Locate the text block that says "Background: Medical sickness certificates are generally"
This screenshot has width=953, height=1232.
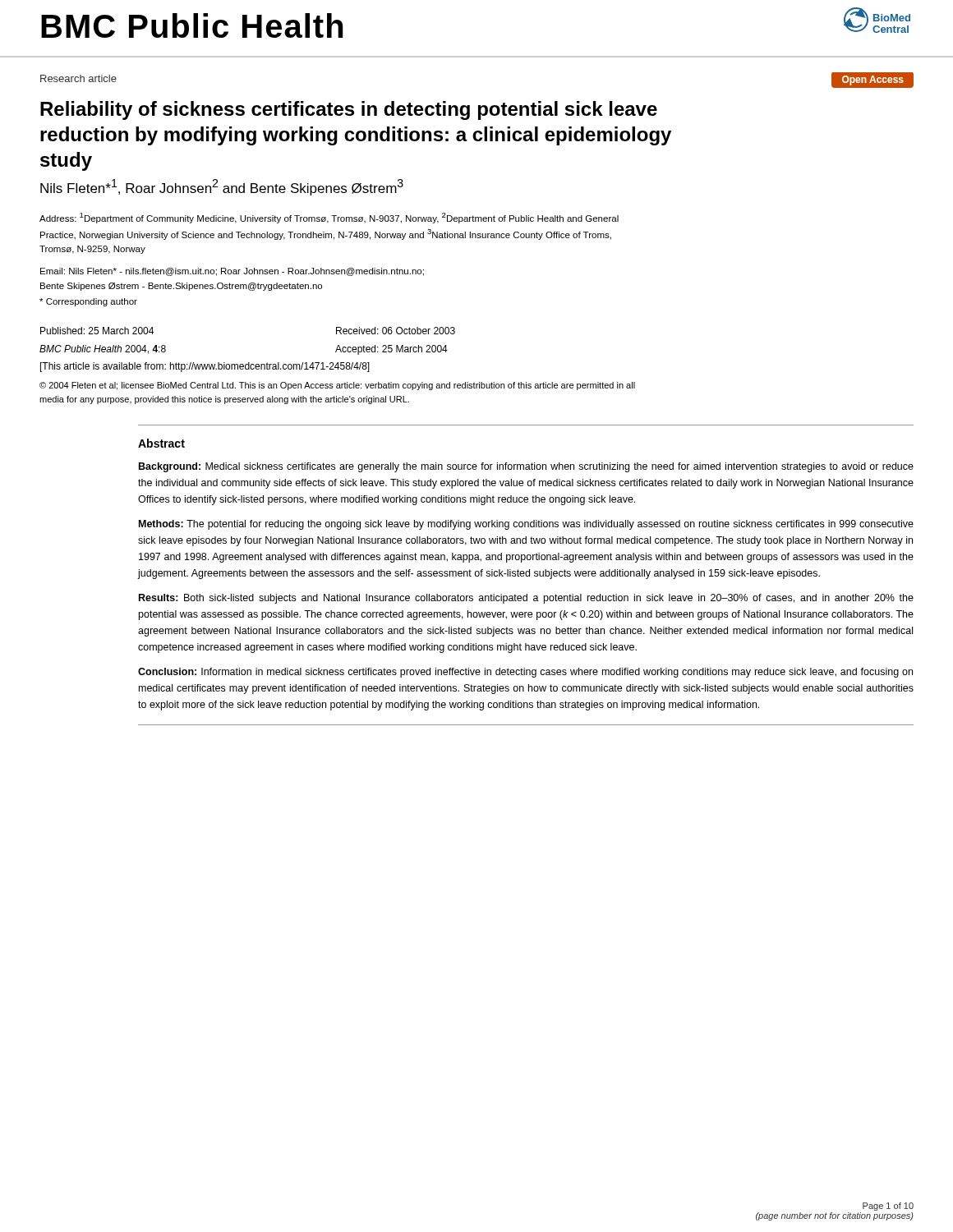pos(526,483)
